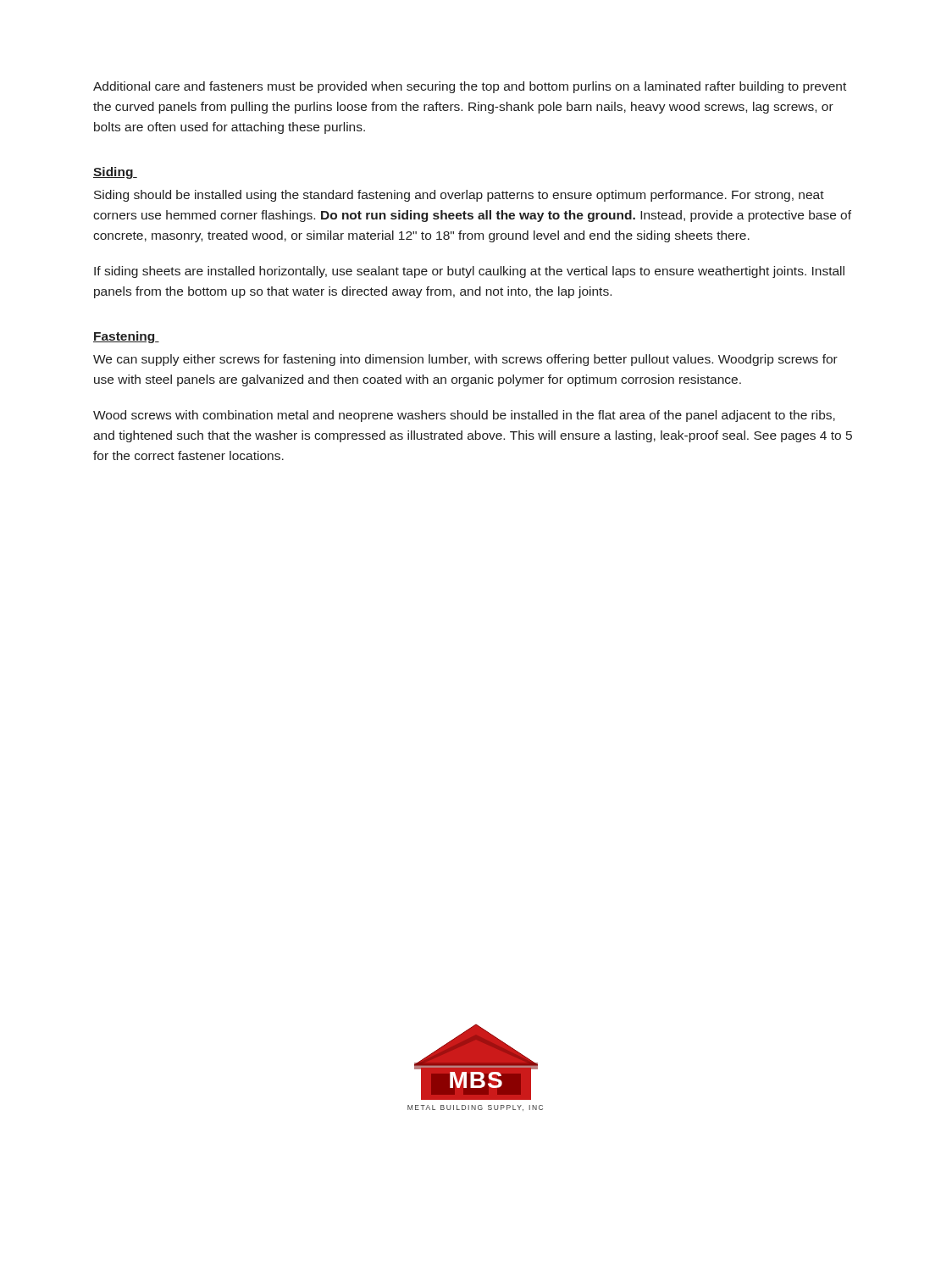Viewport: 952px width, 1271px height.
Task: Locate the block of text that opens with "Additional care and fasteners must be"
Action: coord(470,106)
